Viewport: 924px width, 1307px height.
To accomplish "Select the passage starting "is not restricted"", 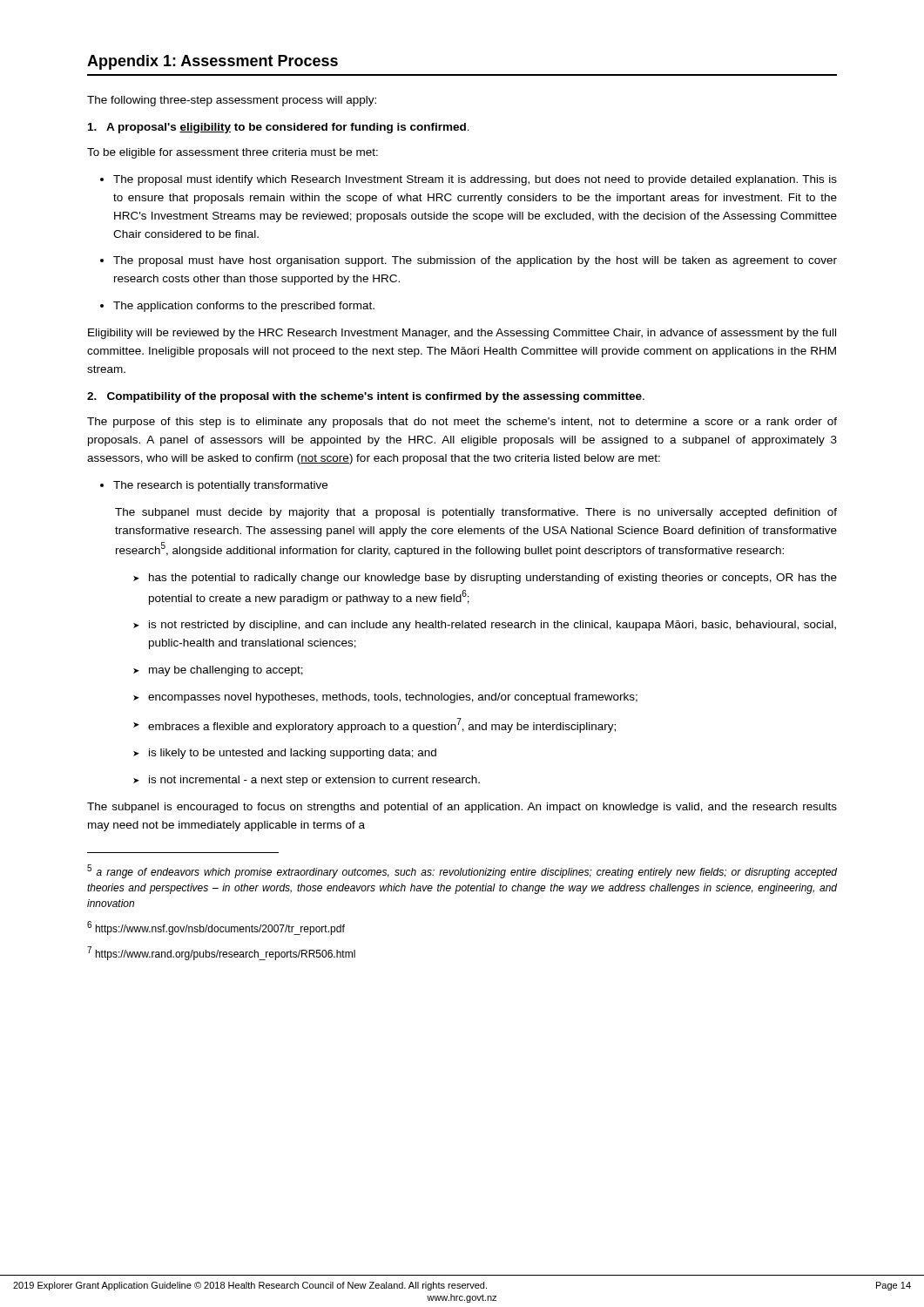I will (476, 634).
